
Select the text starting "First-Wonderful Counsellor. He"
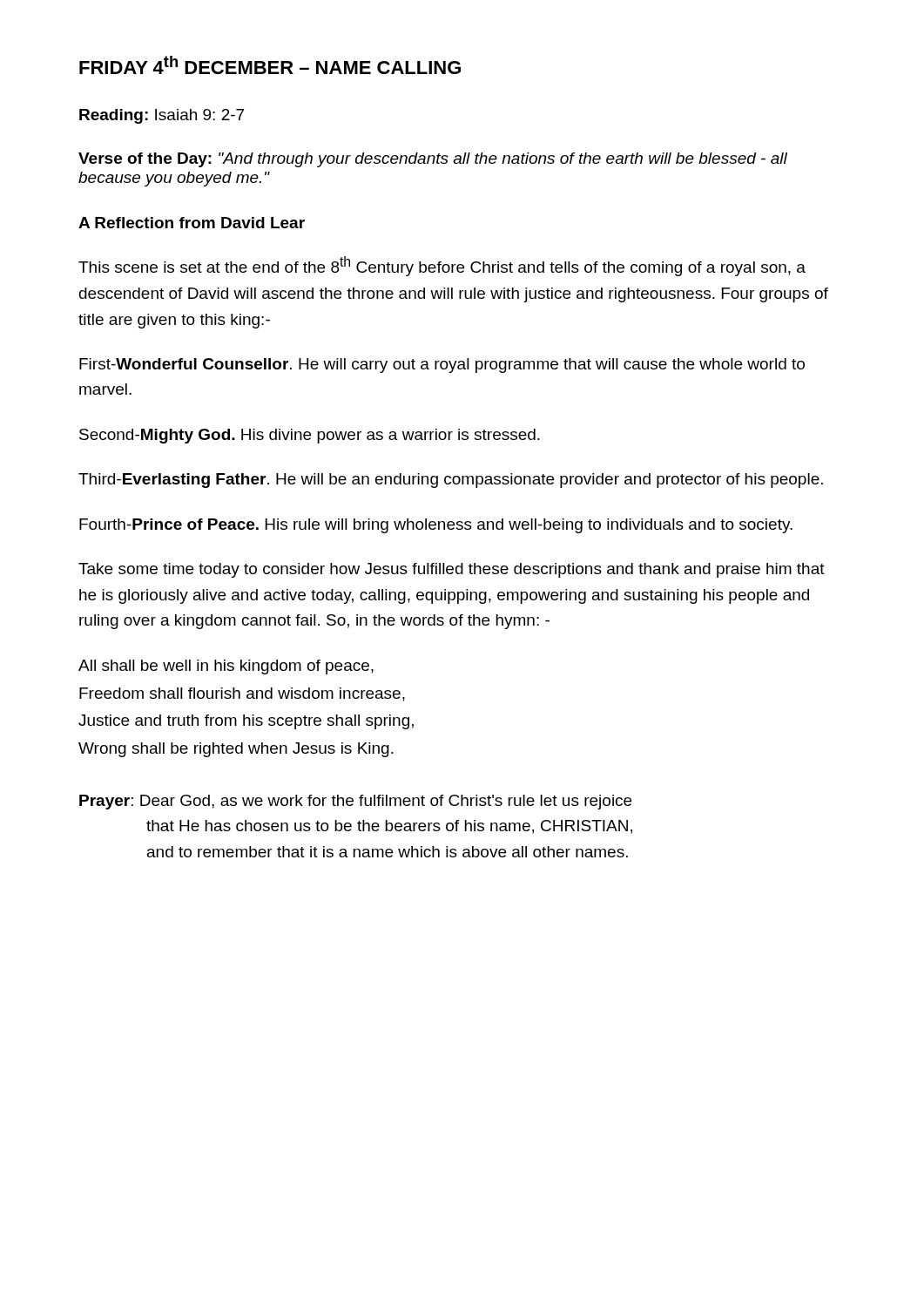442,377
